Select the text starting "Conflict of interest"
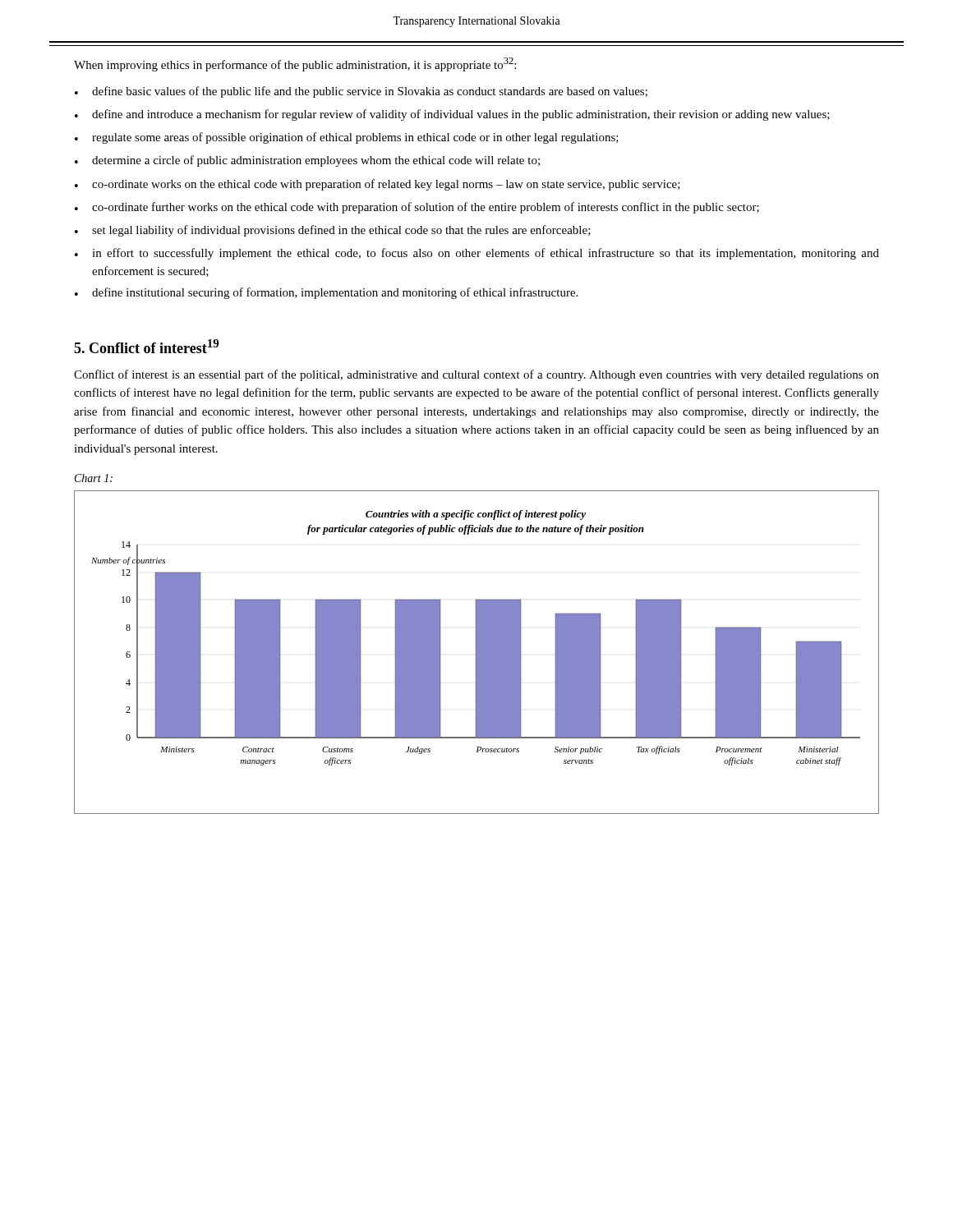This screenshot has width=953, height=1232. click(x=476, y=411)
